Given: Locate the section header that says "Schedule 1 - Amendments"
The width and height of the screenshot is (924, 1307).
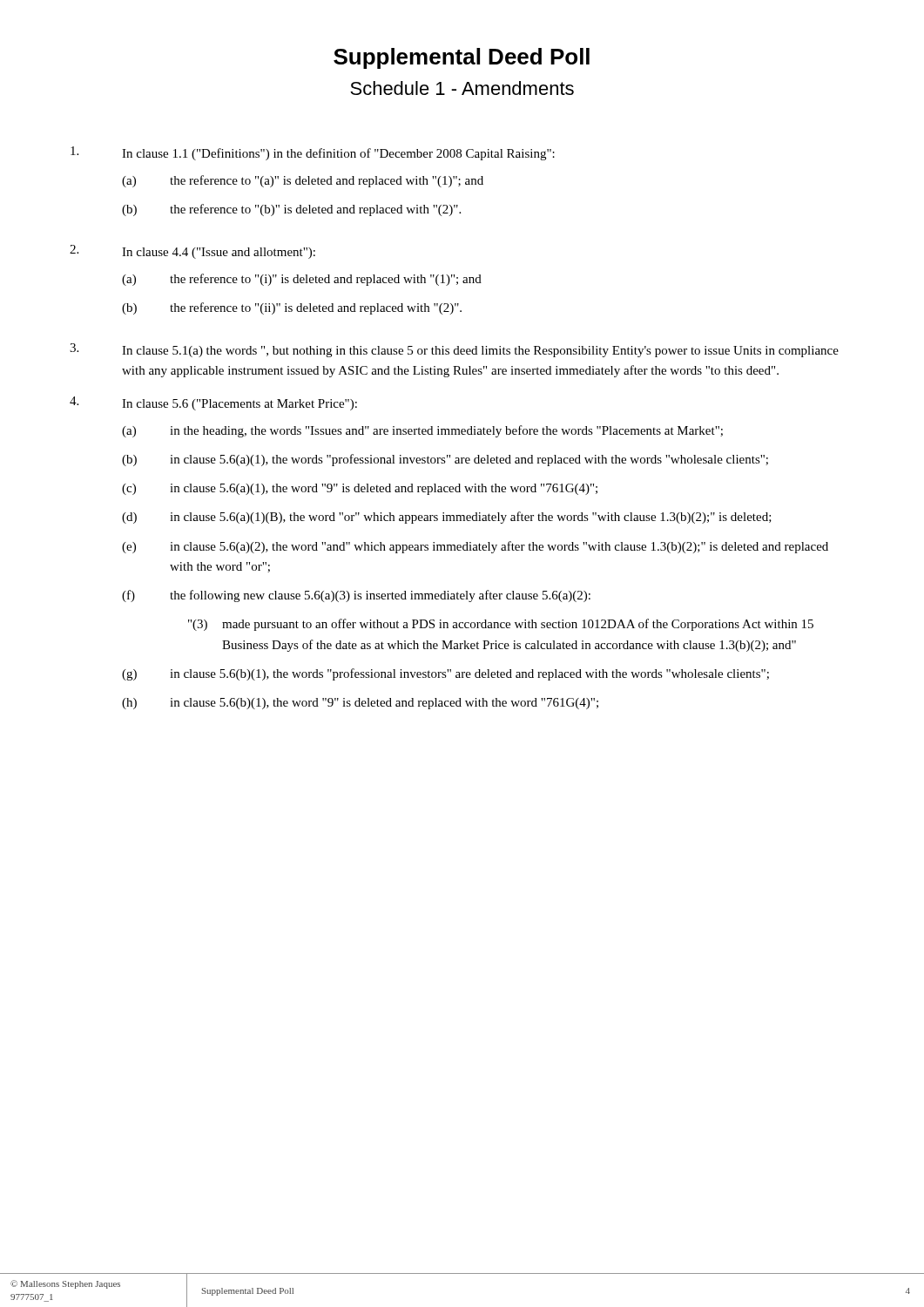Looking at the screenshot, I should 462,88.
